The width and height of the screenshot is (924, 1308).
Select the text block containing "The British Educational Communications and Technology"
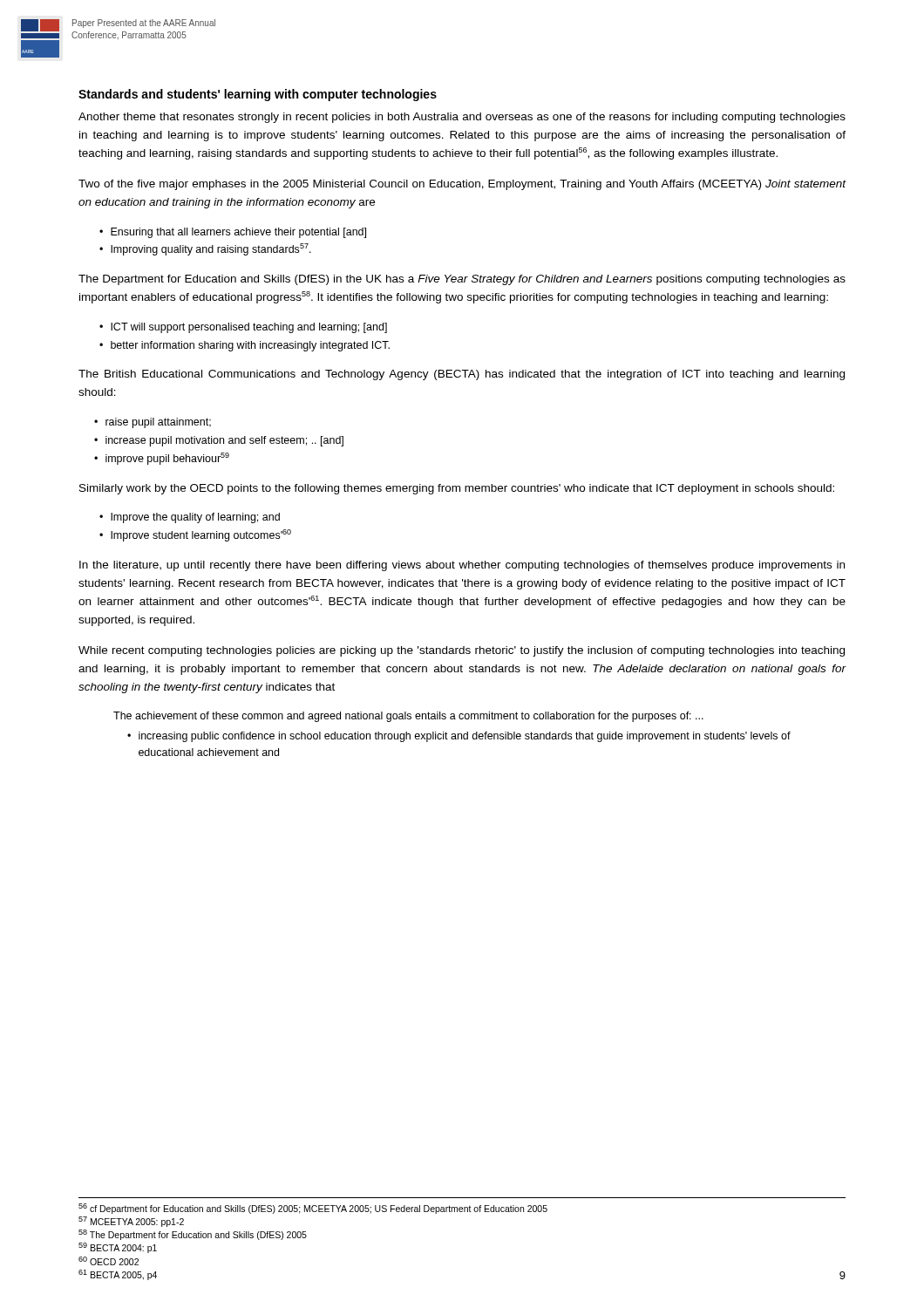[x=462, y=383]
